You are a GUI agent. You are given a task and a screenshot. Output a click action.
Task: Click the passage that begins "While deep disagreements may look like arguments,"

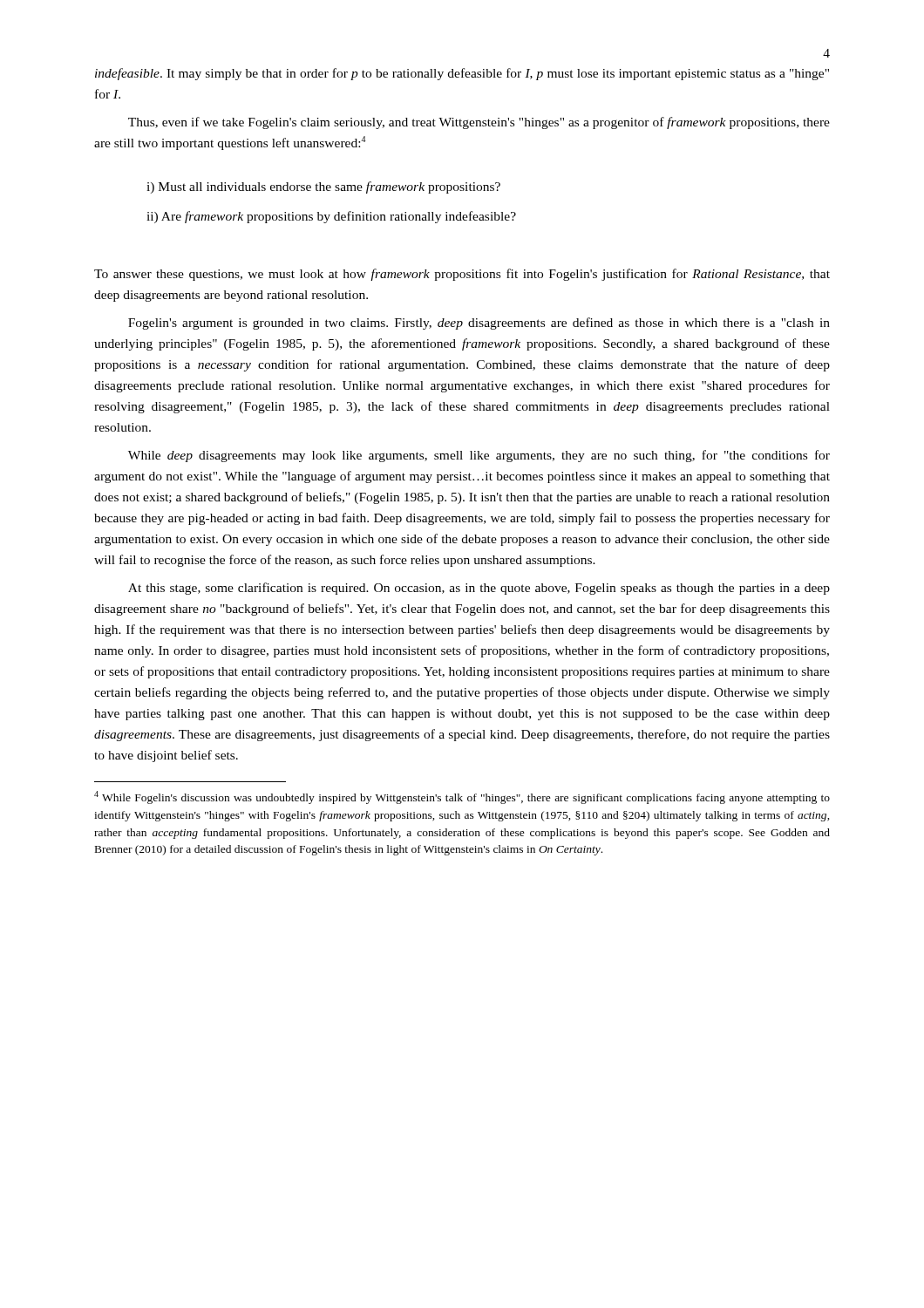click(x=462, y=508)
